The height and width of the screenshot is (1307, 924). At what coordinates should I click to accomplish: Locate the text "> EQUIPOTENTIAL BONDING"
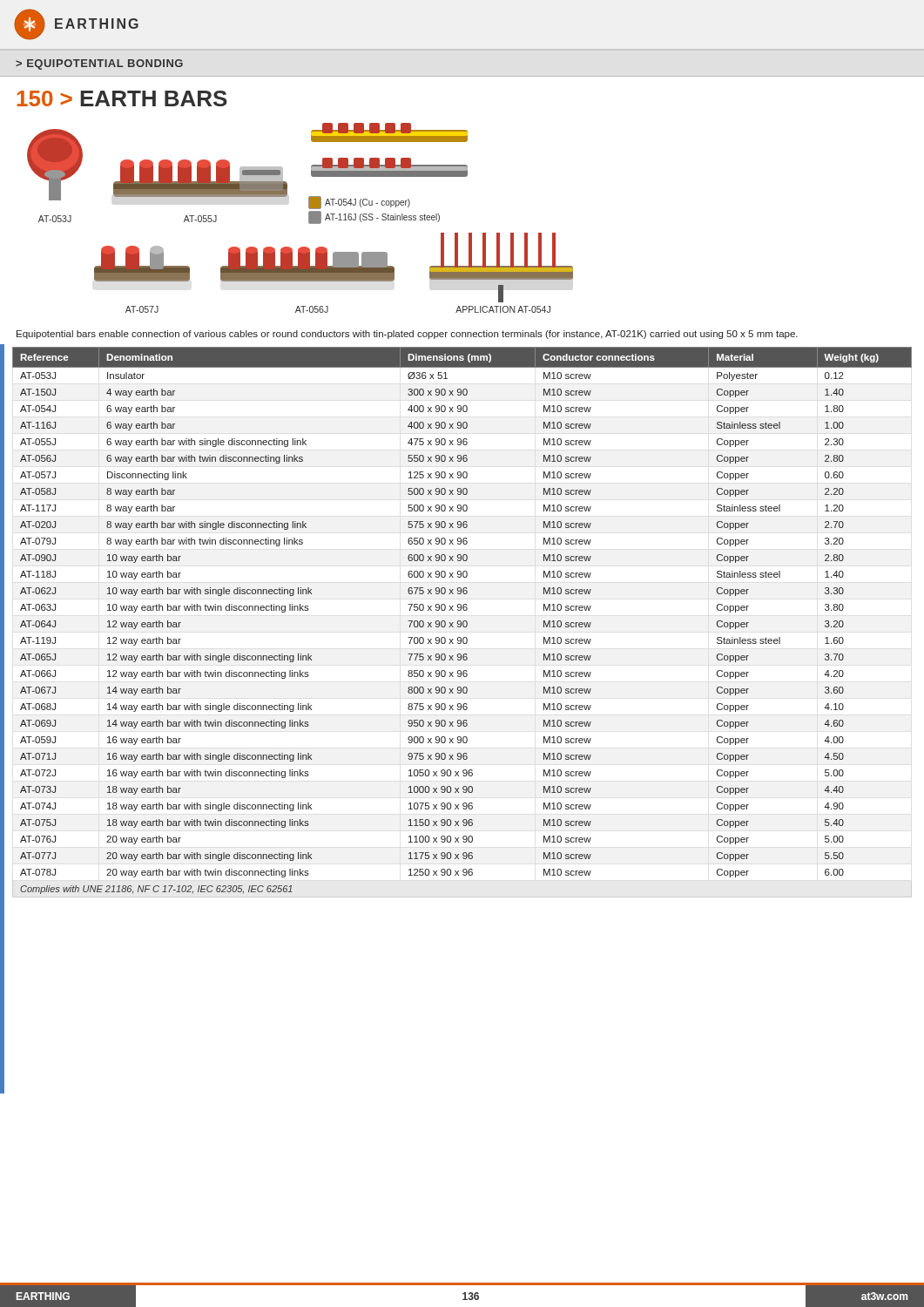[100, 63]
